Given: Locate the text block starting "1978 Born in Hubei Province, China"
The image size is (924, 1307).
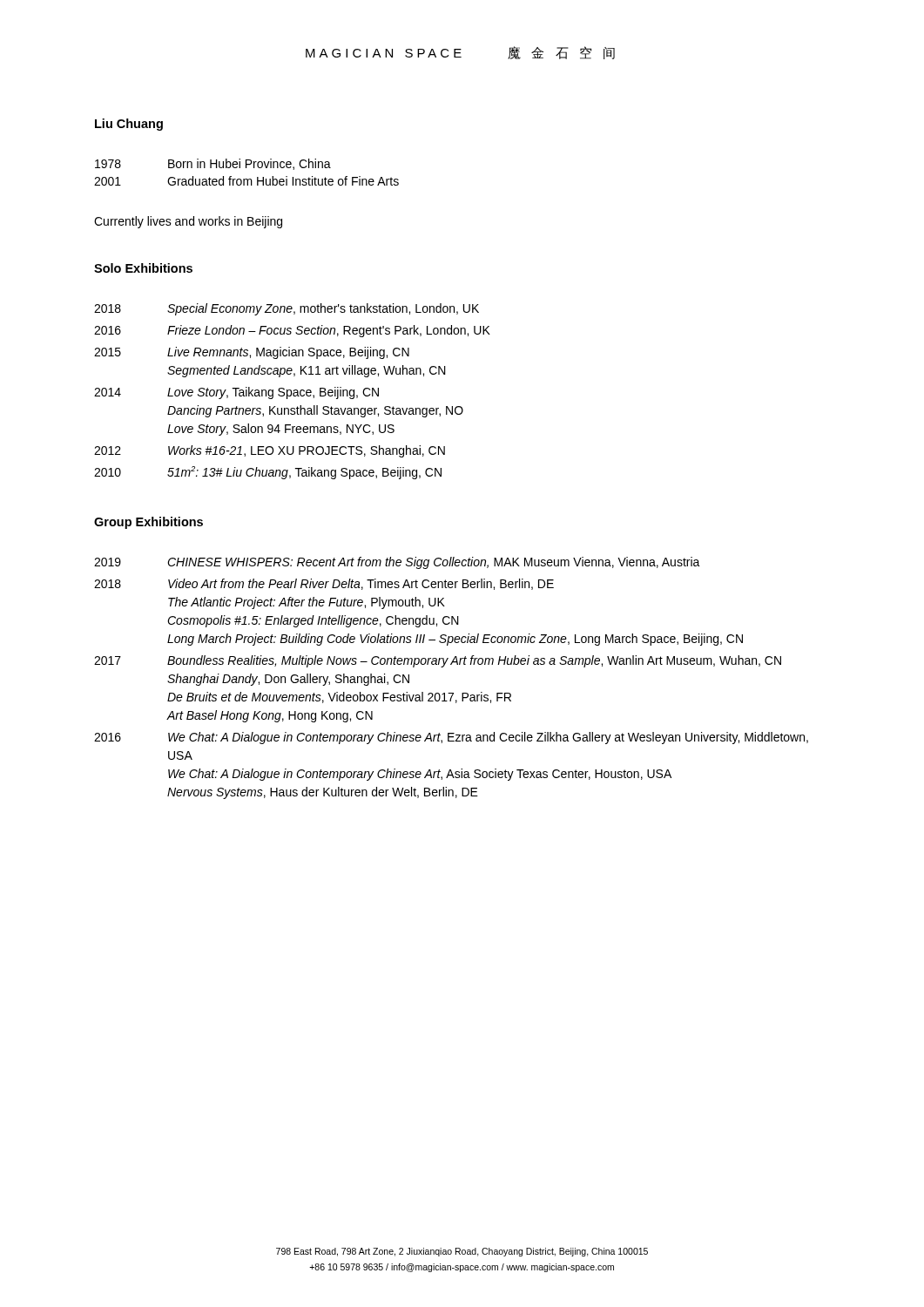Looking at the screenshot, I should pos(247,164).
